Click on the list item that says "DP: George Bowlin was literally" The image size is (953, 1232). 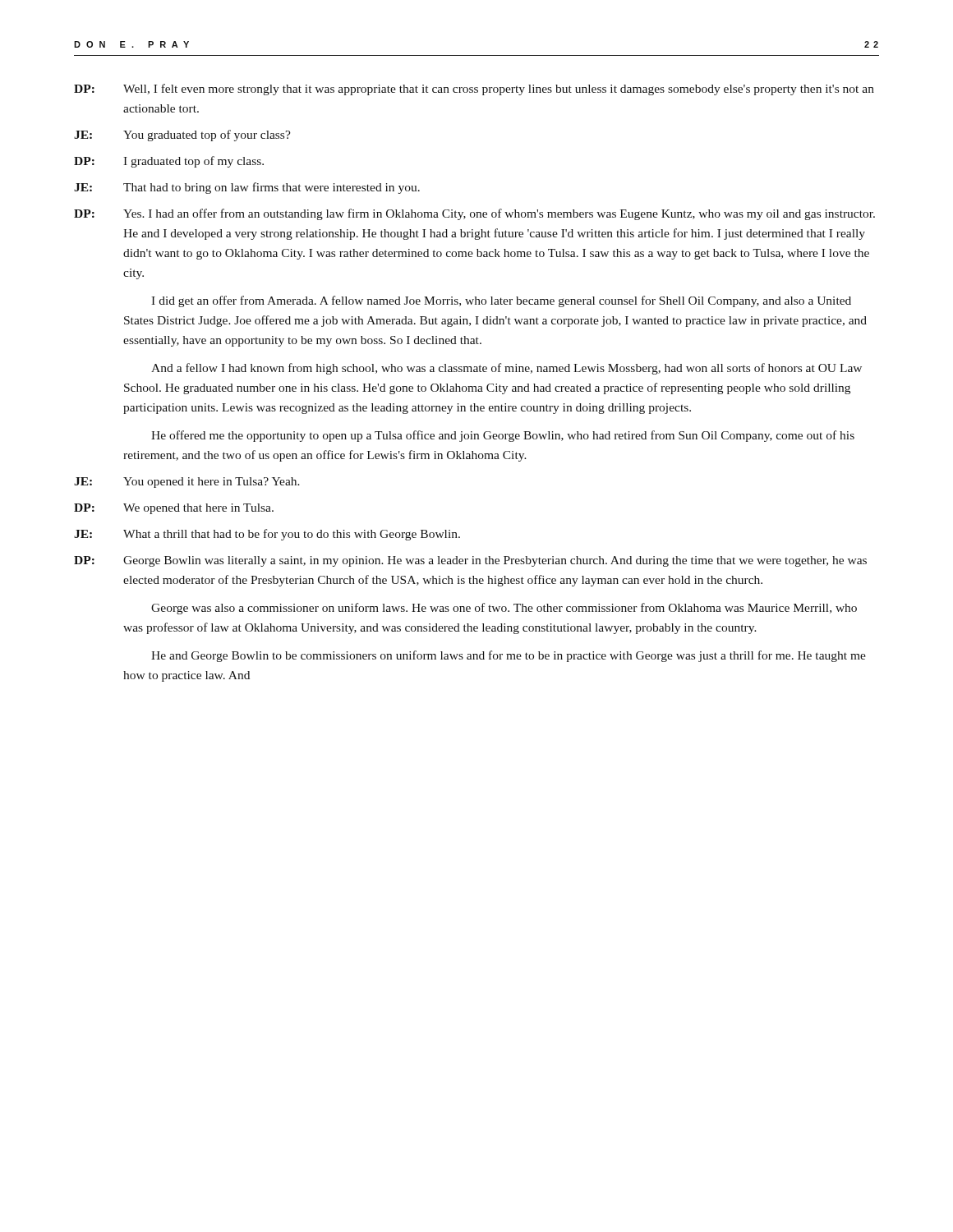tap(476, 618)
